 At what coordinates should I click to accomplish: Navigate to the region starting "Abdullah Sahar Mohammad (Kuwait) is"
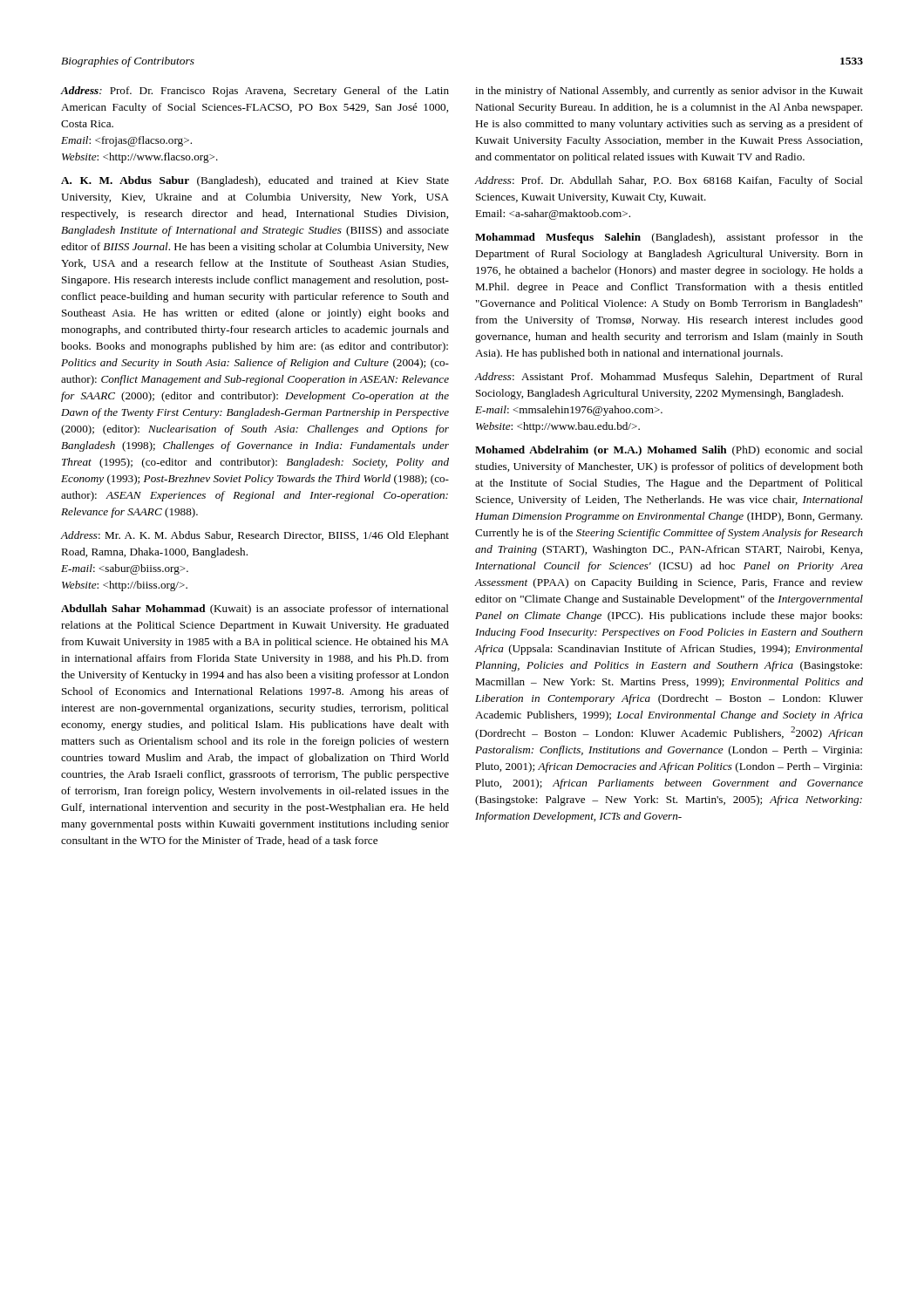[255, 724]
